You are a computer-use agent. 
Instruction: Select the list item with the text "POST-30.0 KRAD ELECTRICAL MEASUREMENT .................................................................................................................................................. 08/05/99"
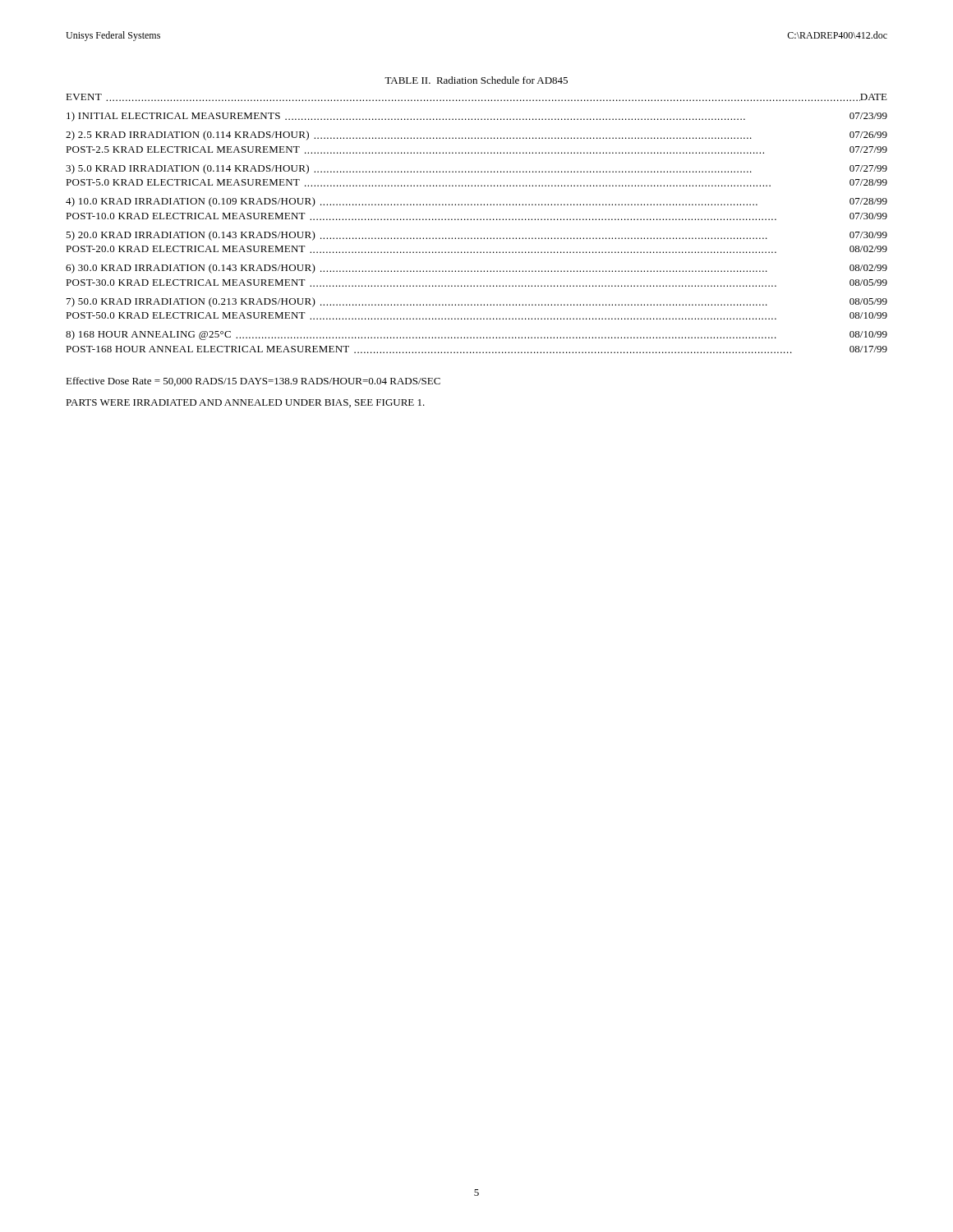pyautogui.click(x=476, y=282)
